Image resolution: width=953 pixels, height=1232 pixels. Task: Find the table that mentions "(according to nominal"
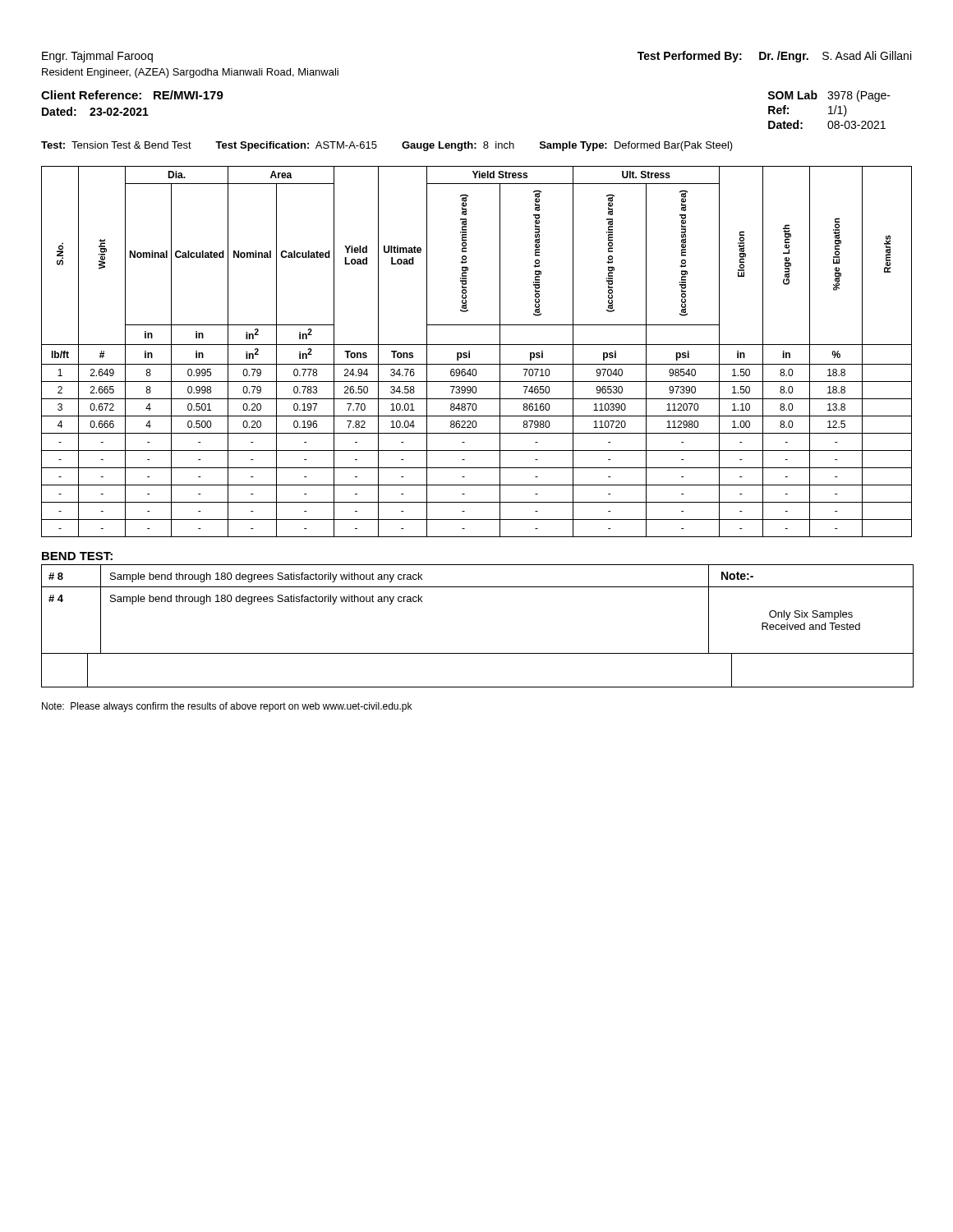(476, 352)
